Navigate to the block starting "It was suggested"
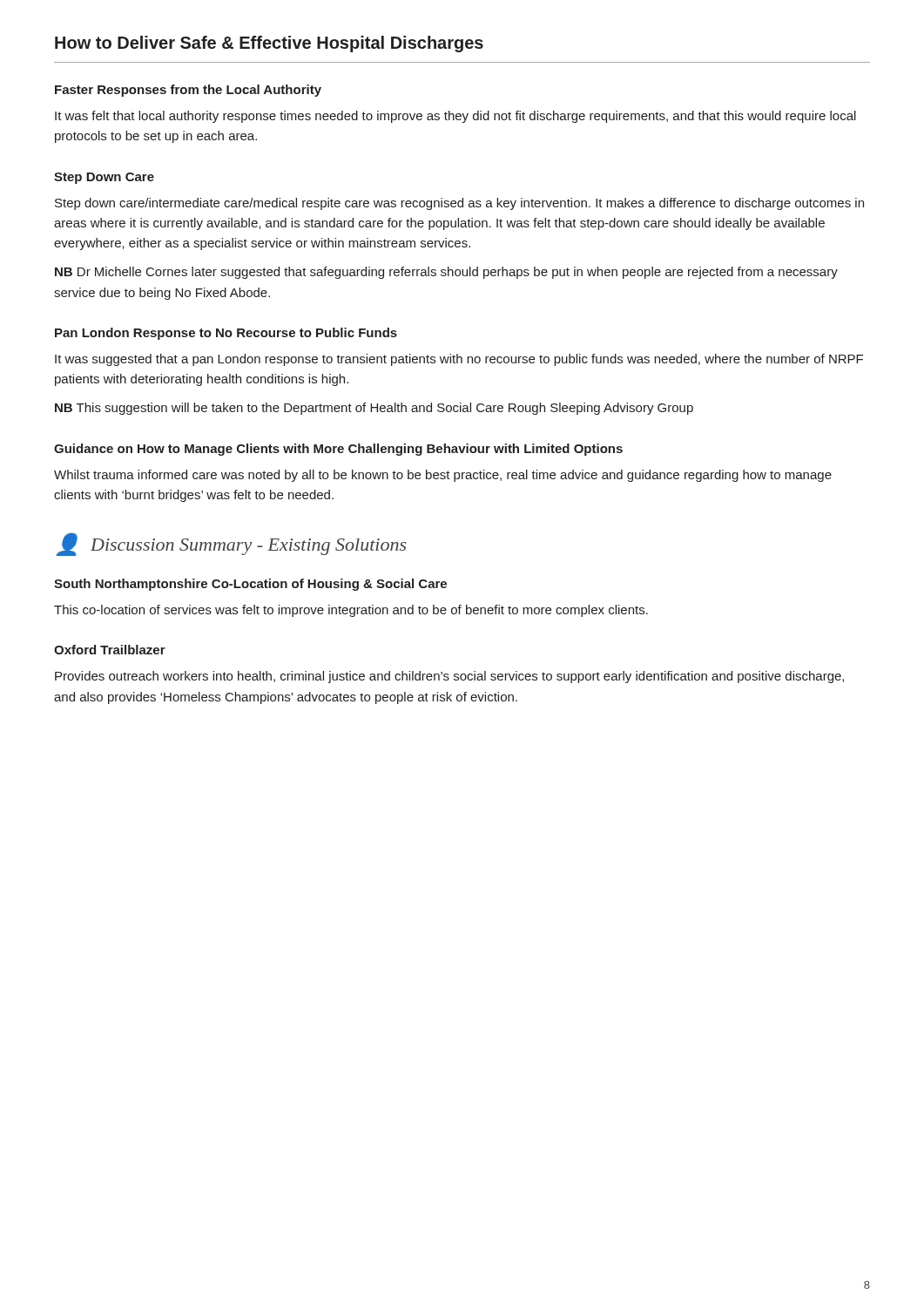 tap(459, 368)
